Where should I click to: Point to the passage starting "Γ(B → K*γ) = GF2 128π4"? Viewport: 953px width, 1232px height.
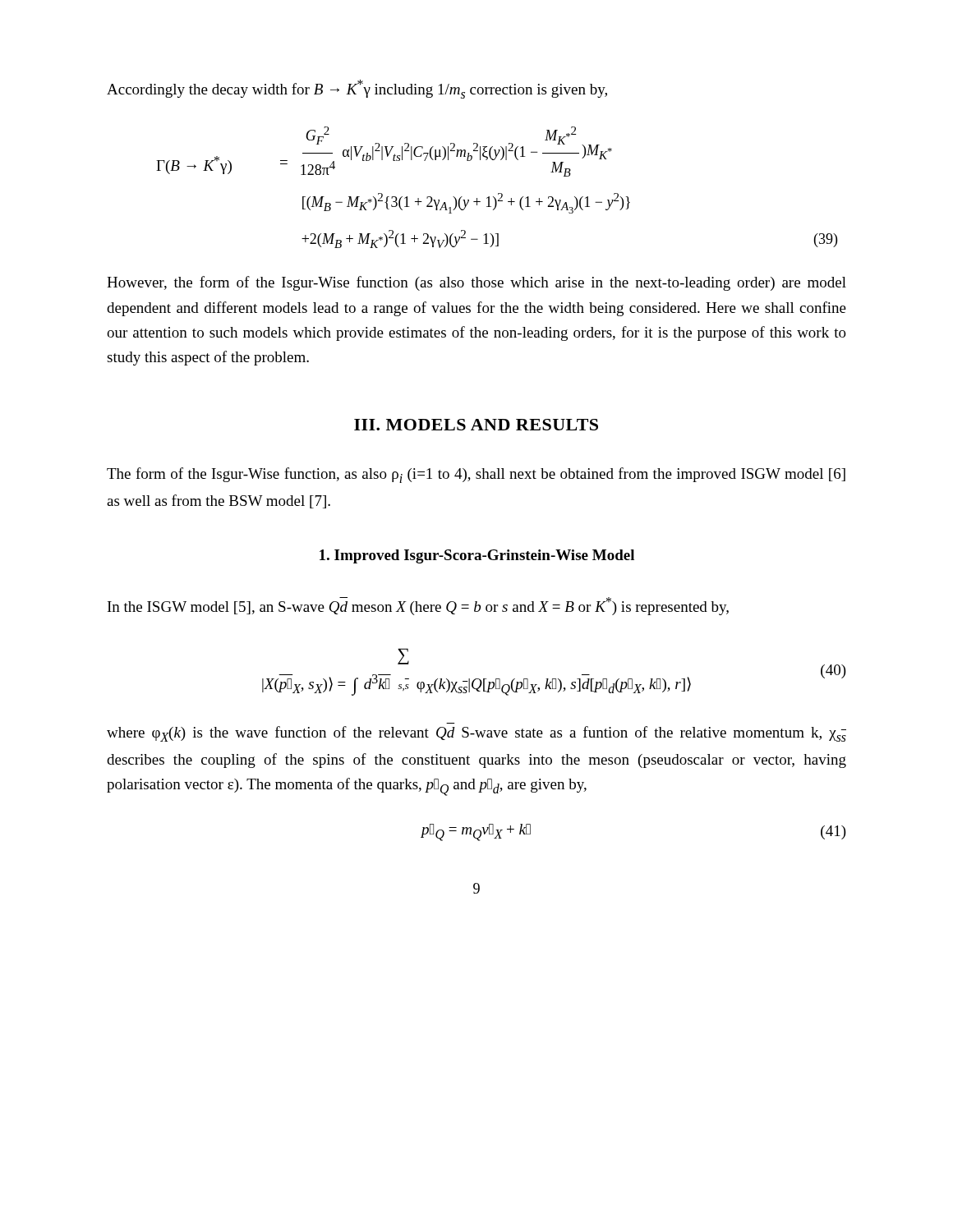[476, 188]
